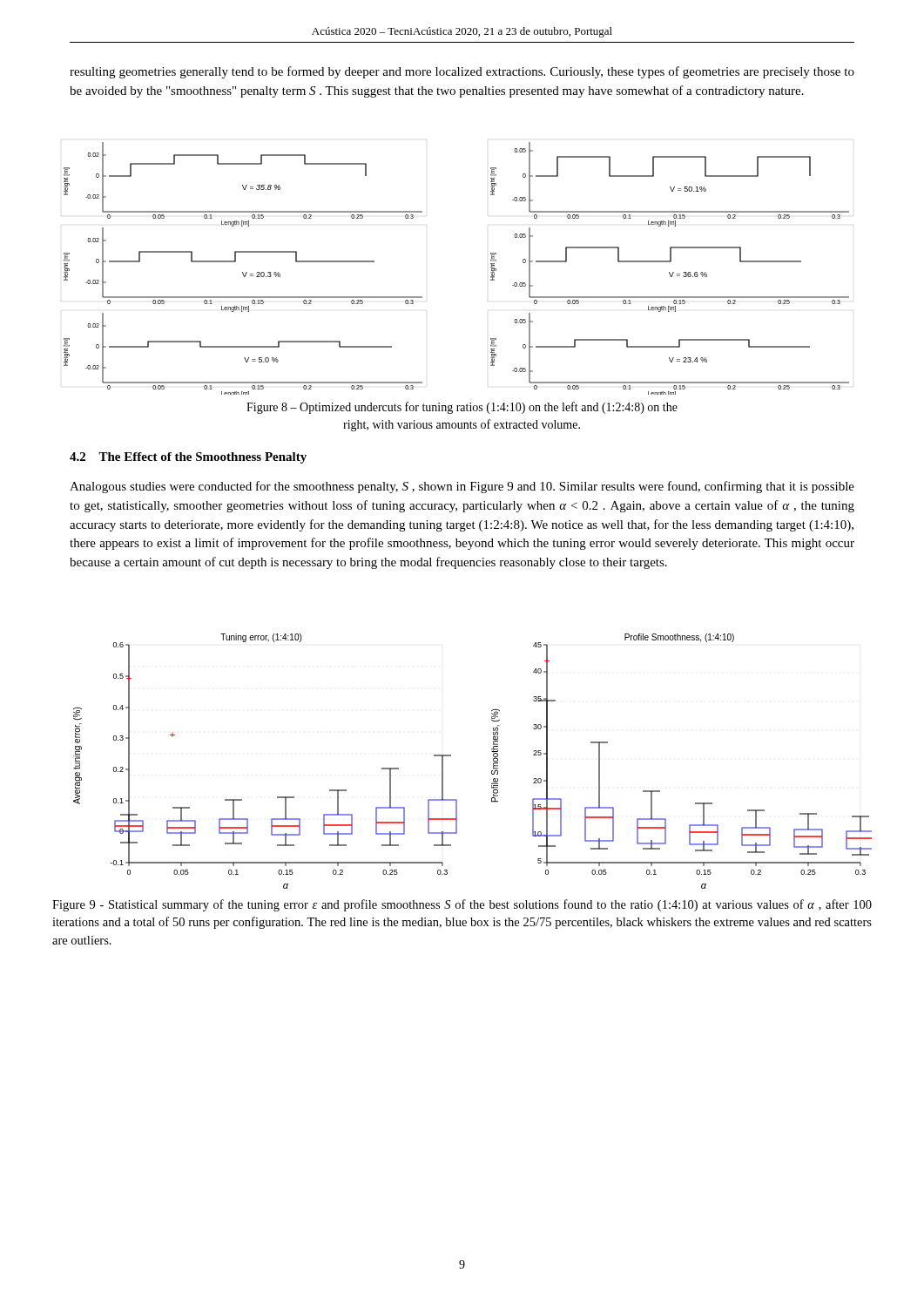The image size is (924, 1307).
Task: Locate the caption containing "Figure 8 – Optimized"
Action: [462, 416]
